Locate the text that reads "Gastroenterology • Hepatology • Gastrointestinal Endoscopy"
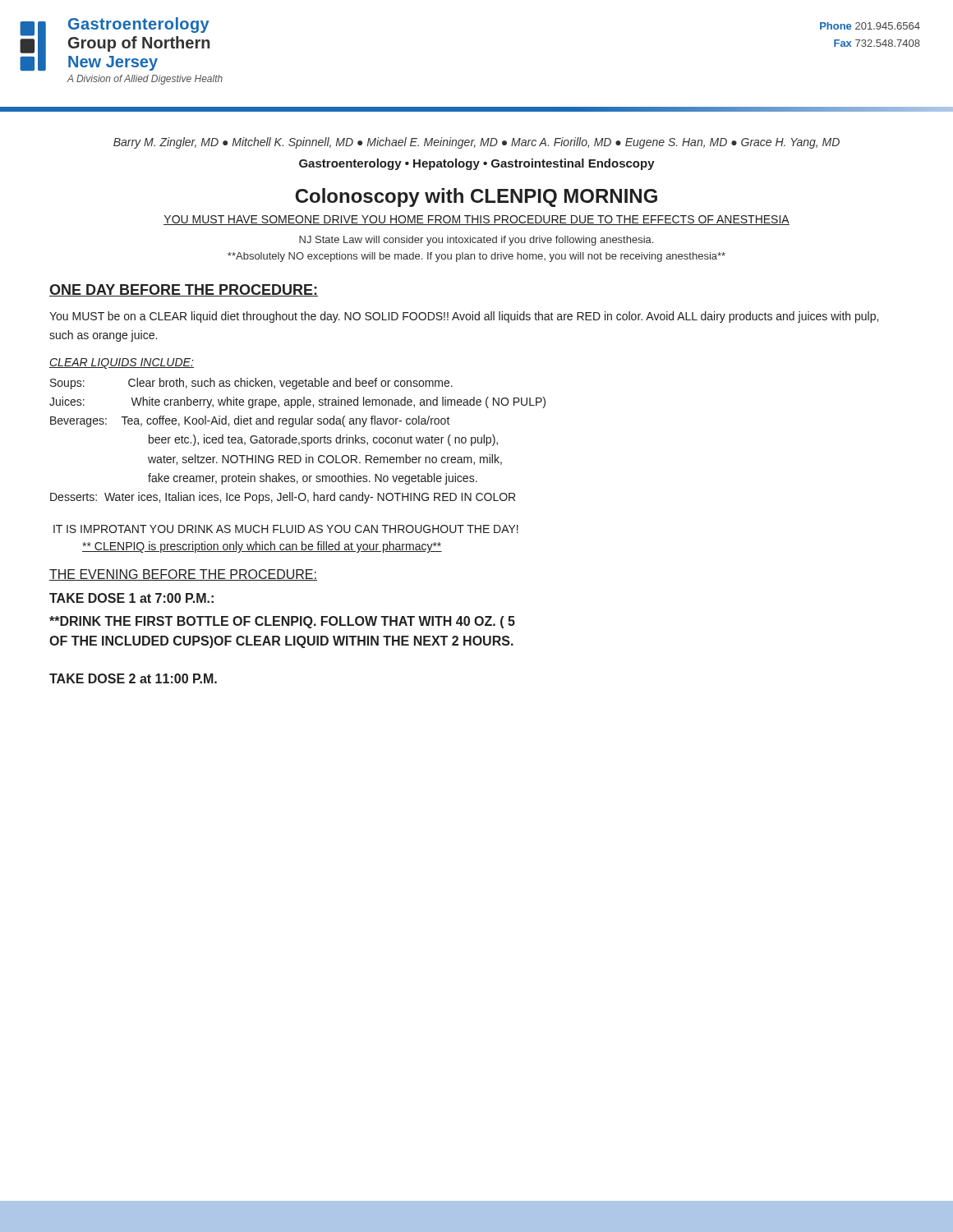Image resolution: width=953 pixels, height=1232 pixels. (x=476, y=163)
